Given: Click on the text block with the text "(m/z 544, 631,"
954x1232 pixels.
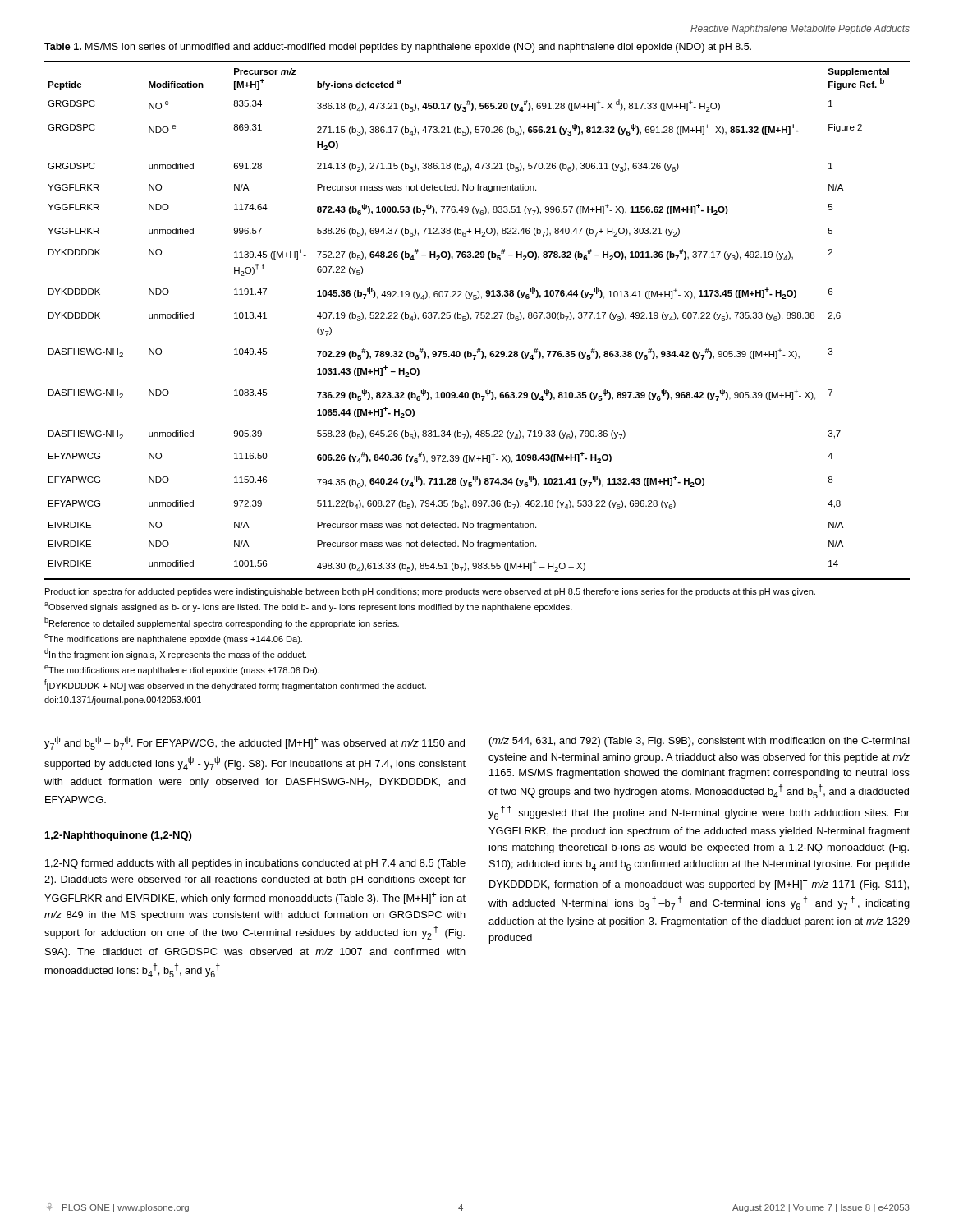Looking at the screenshot, I should pos(699,839).
